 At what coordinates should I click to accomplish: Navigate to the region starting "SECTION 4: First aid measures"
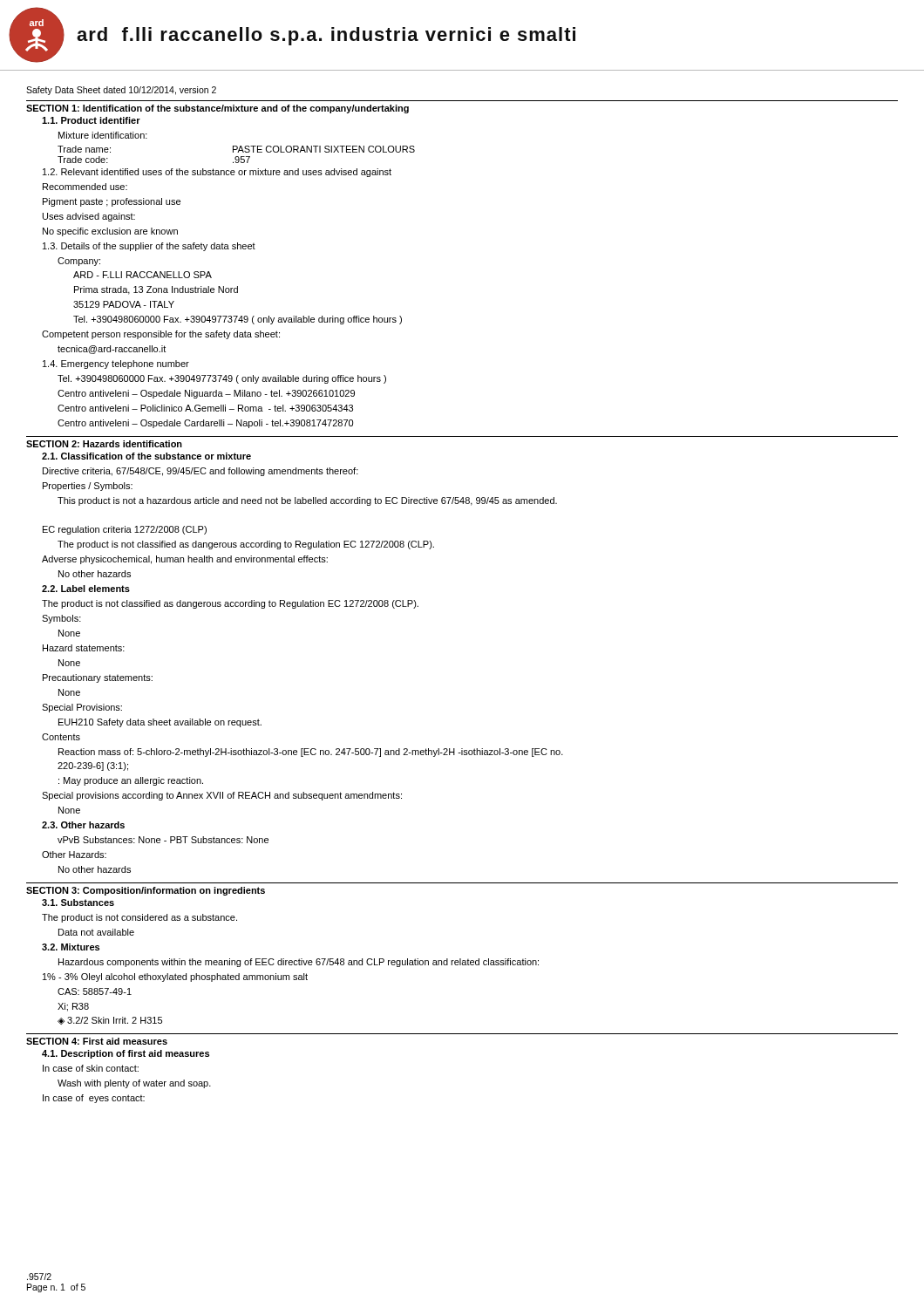click(x=97, y=1041)
